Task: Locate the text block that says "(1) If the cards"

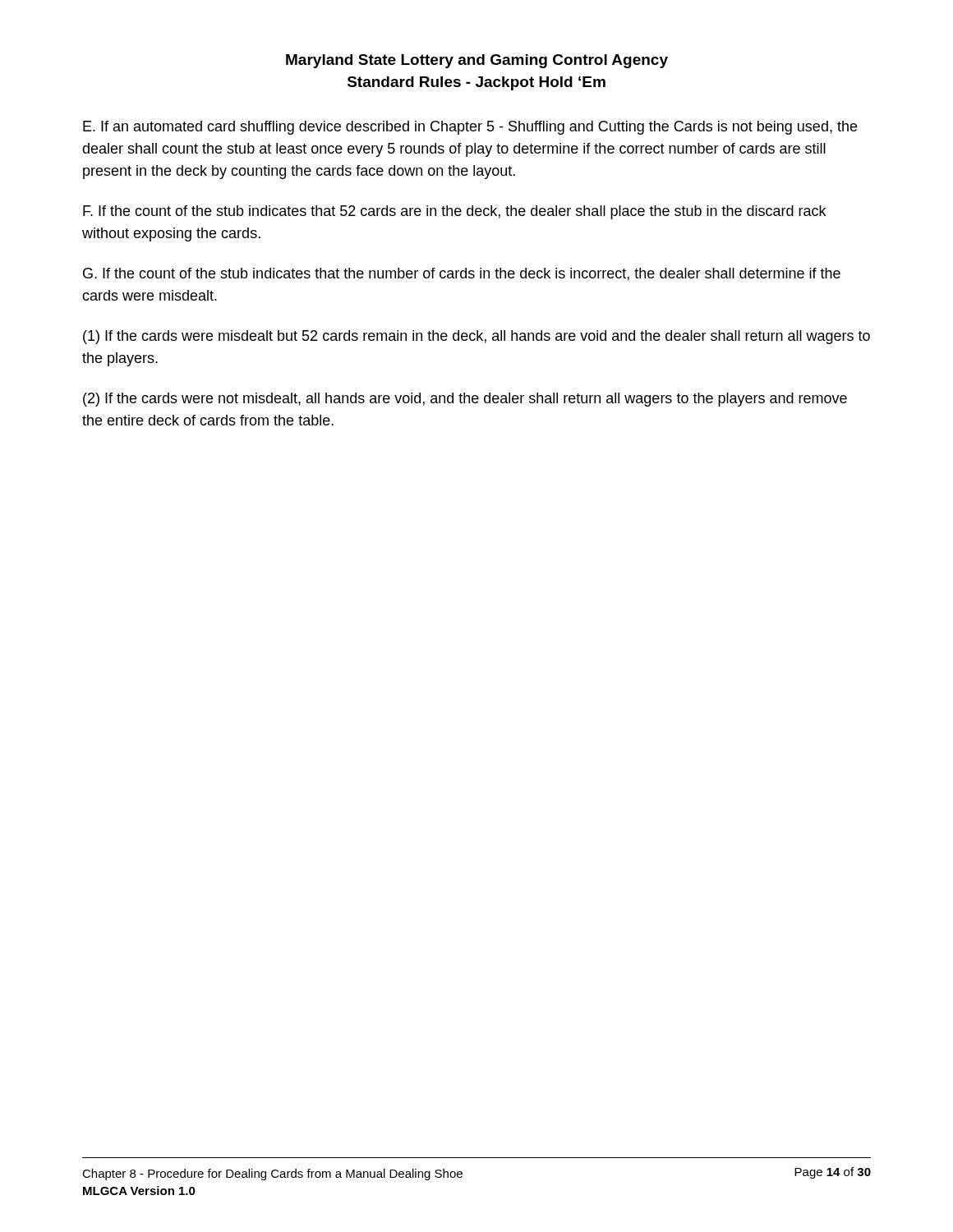Action: pos(476,347)
